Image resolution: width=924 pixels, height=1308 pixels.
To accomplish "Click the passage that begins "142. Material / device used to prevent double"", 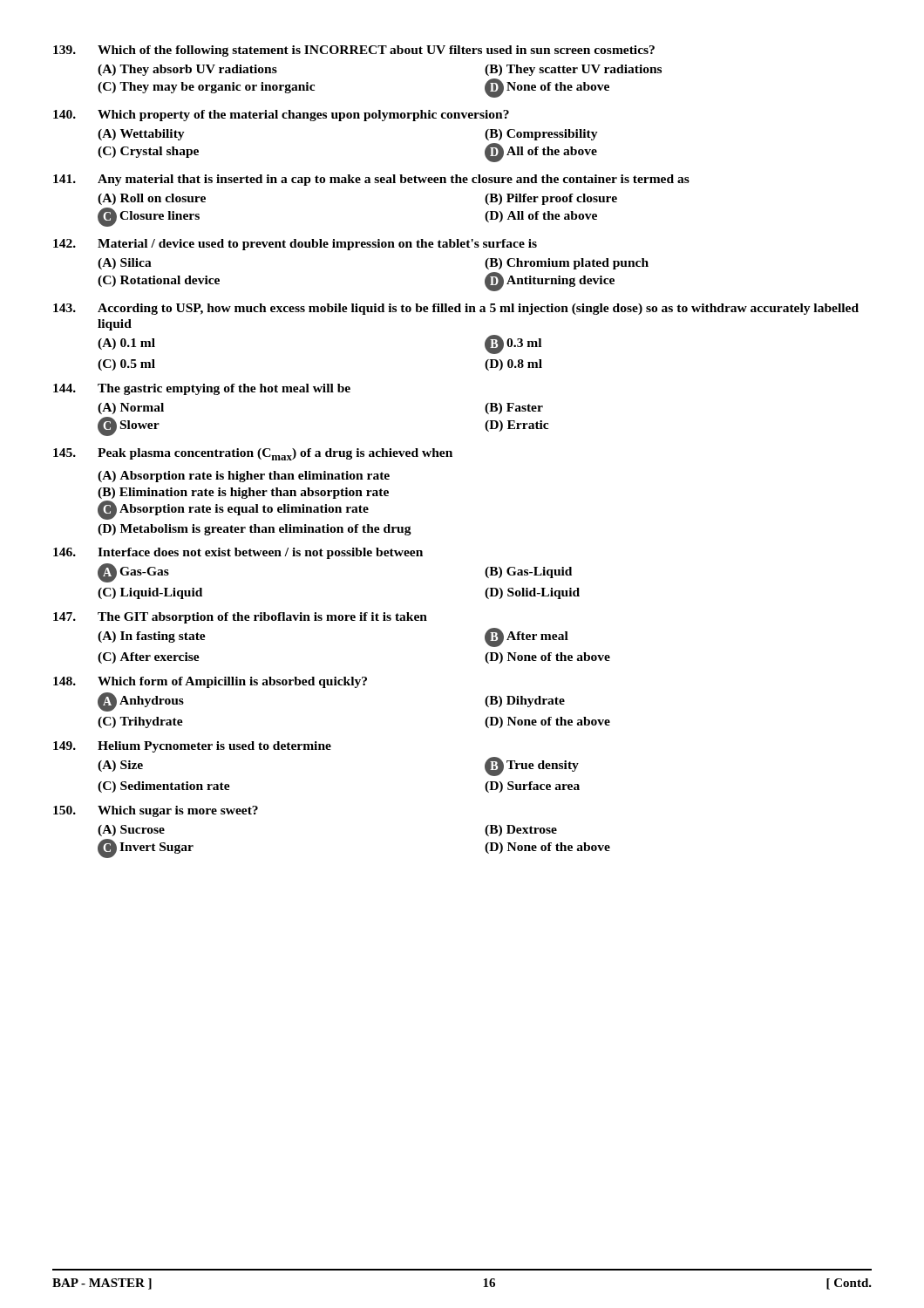I will pos(295,245).
